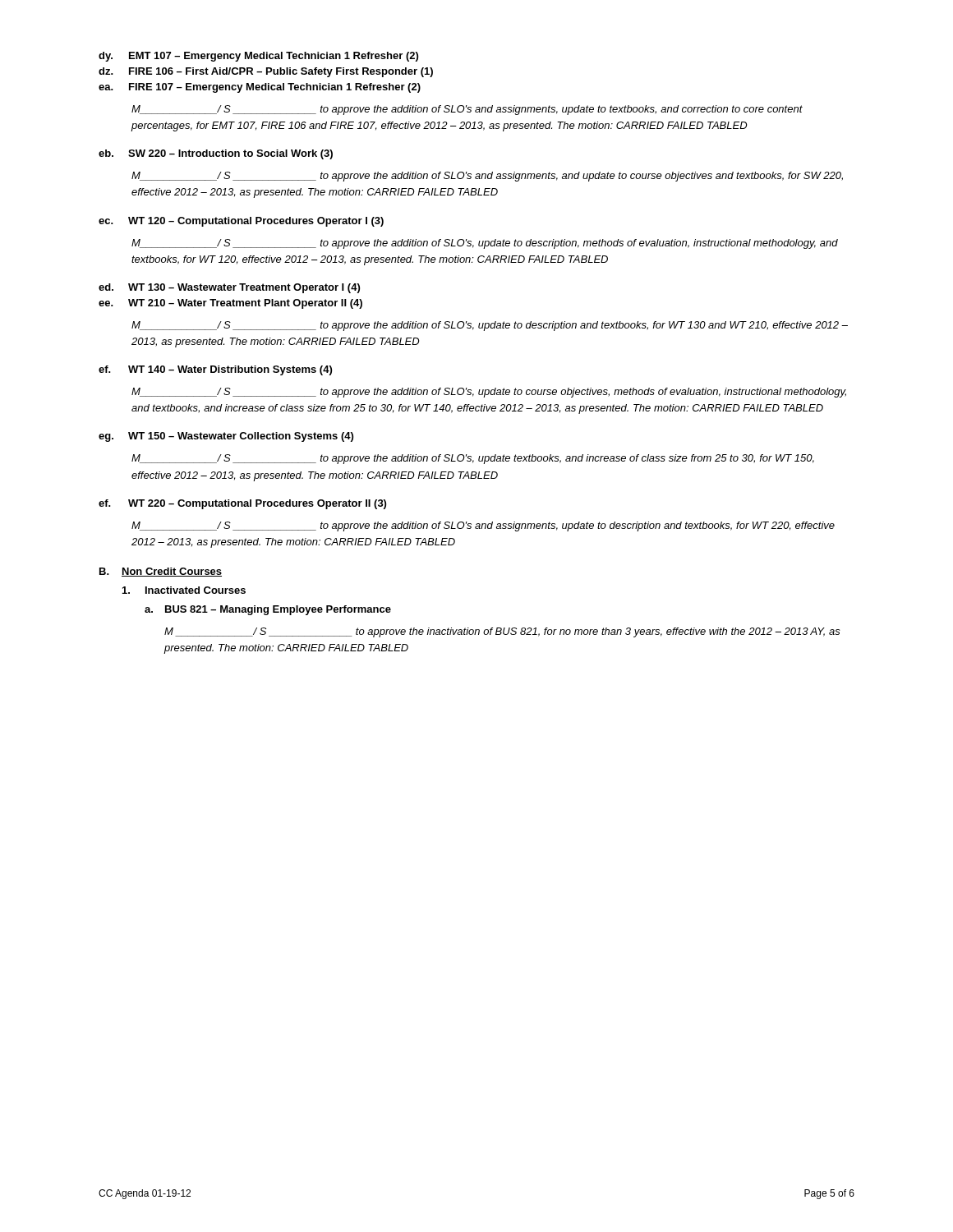This screenshot has height=1232, width=953.
Task: Locate the text block that says "M _____________/ S ______________ to approve"
Action: (x=509, y=640)
